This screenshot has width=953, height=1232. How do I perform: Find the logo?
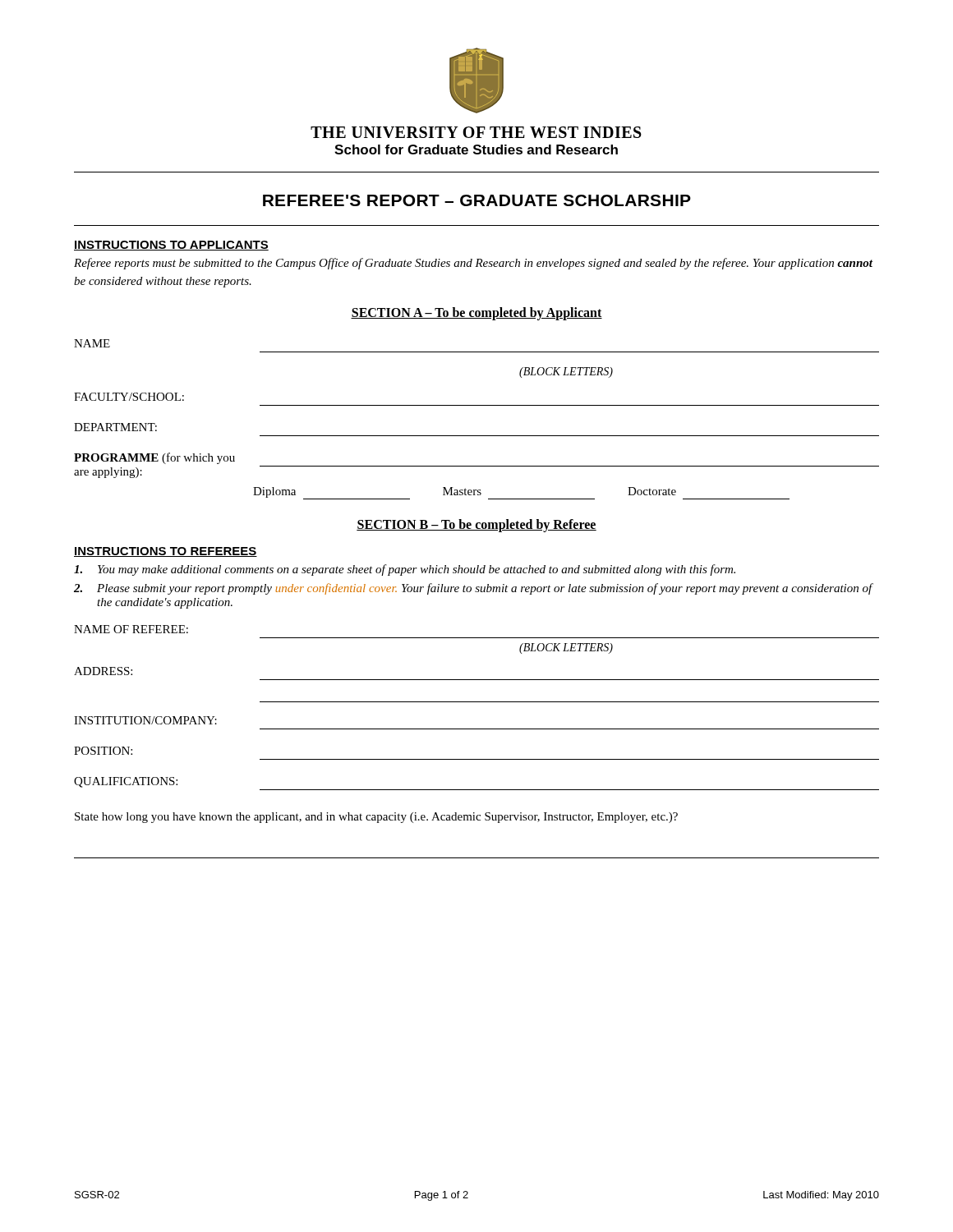476,80
